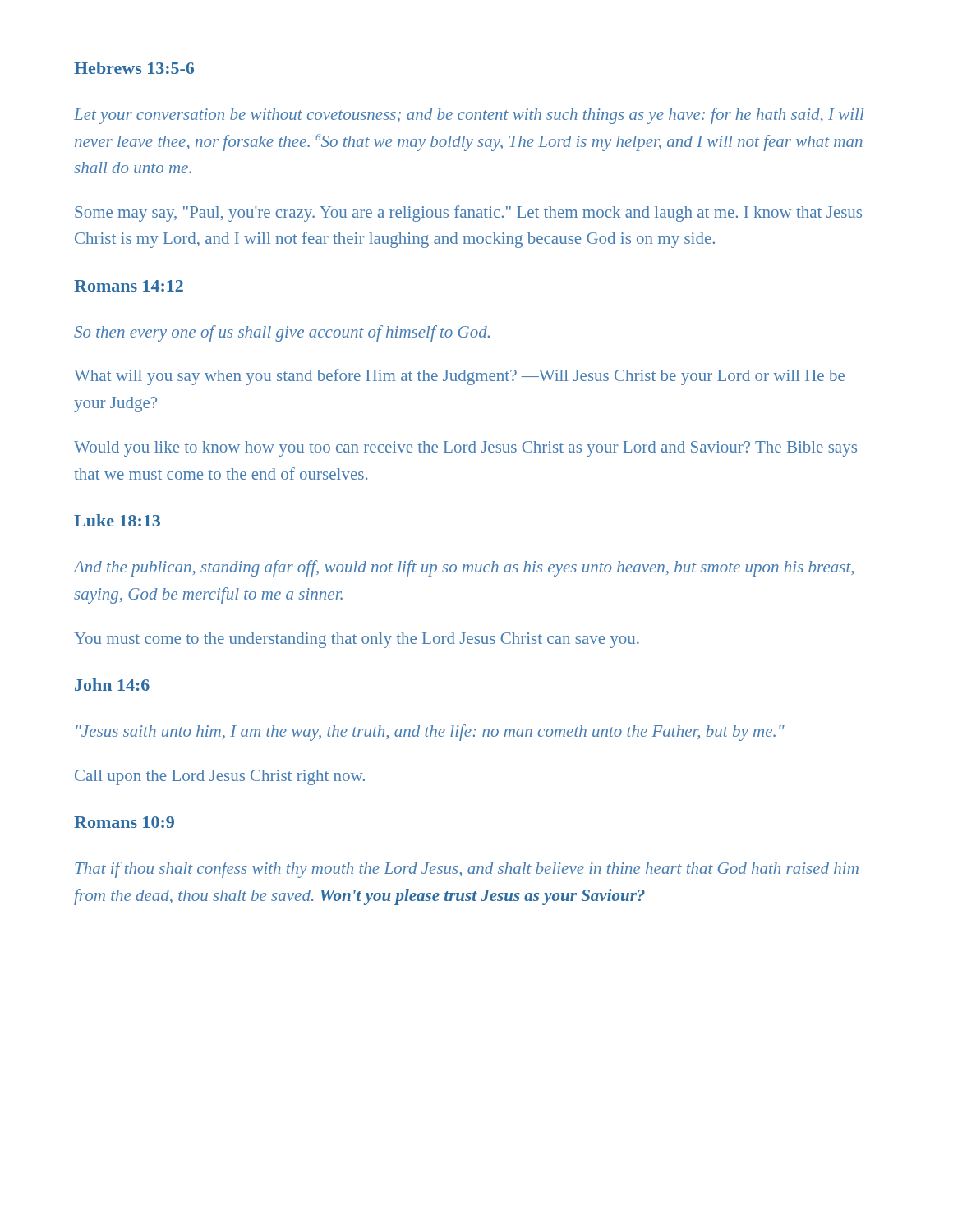Point to the block beginning "Let your conversation be without covetousness; and"

(x=476, y=141)
